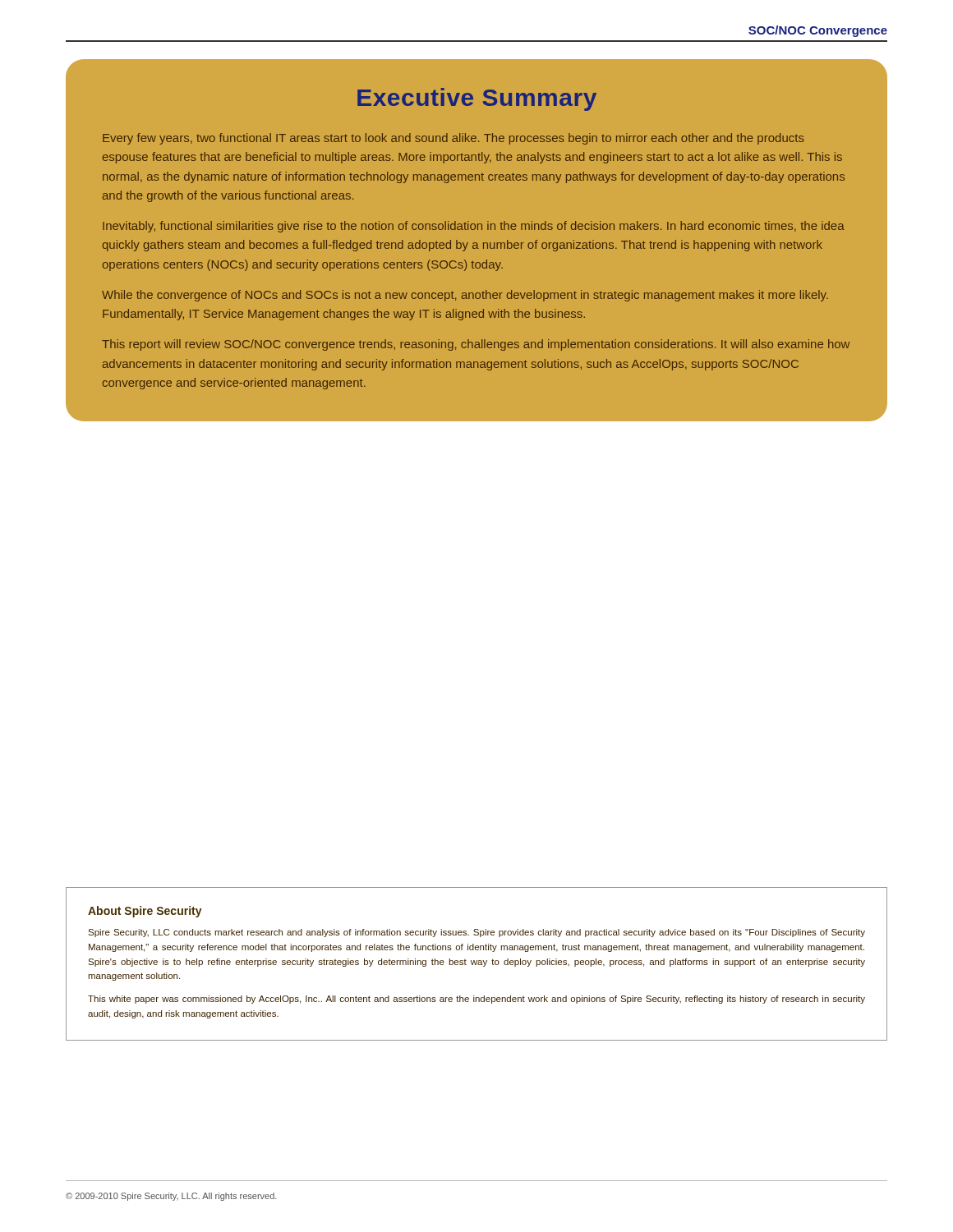This screenshot has height=1232, width=953.
Task: Point to the element starting "While the convergence"
Action: coord(465,304)
